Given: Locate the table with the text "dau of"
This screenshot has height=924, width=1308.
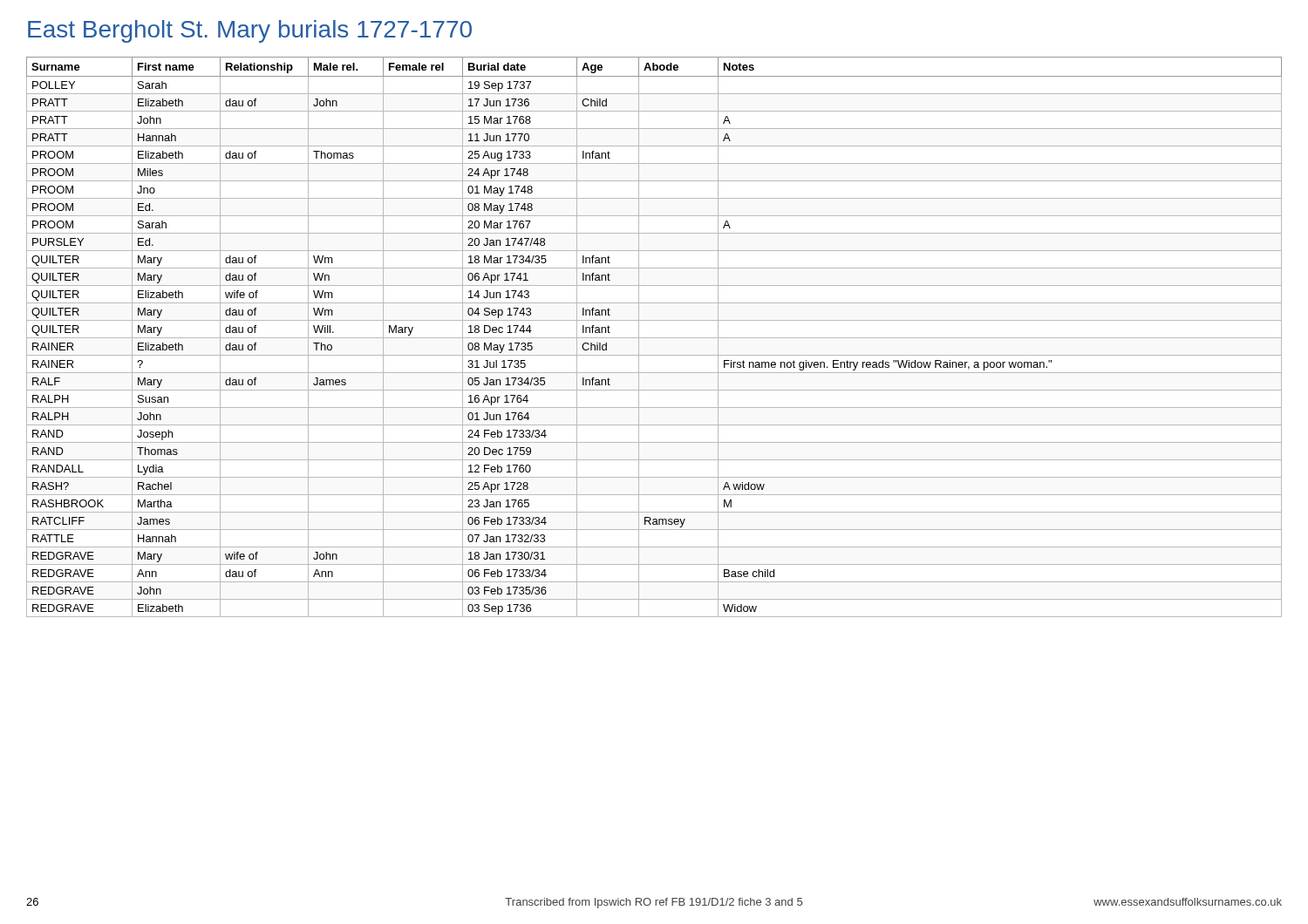Looking at the screenshot, I should click(x=654, y=337).
